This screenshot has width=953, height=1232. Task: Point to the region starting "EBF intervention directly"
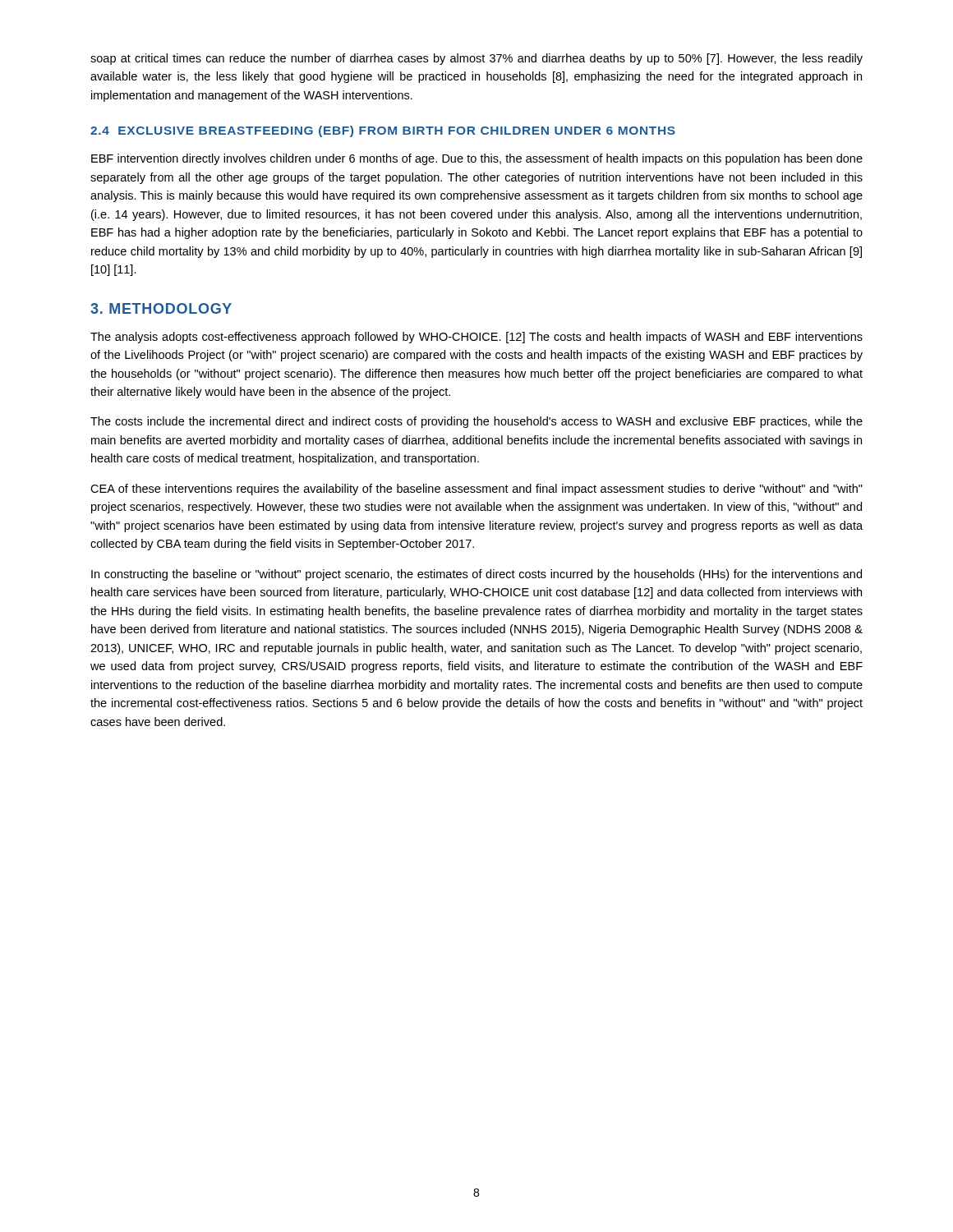(476, 214)
